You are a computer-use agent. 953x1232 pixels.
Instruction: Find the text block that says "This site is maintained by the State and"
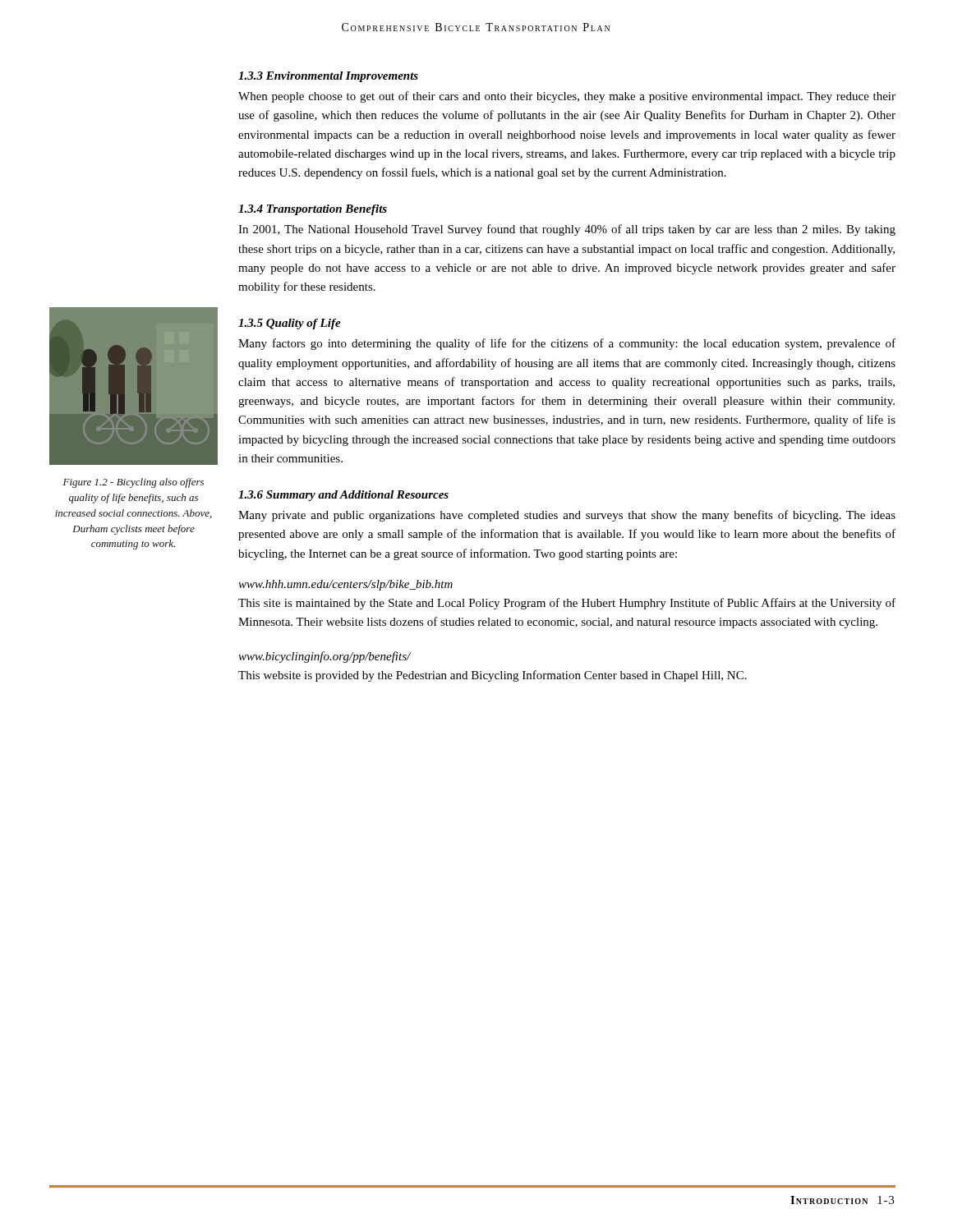(x=567, y=612)
